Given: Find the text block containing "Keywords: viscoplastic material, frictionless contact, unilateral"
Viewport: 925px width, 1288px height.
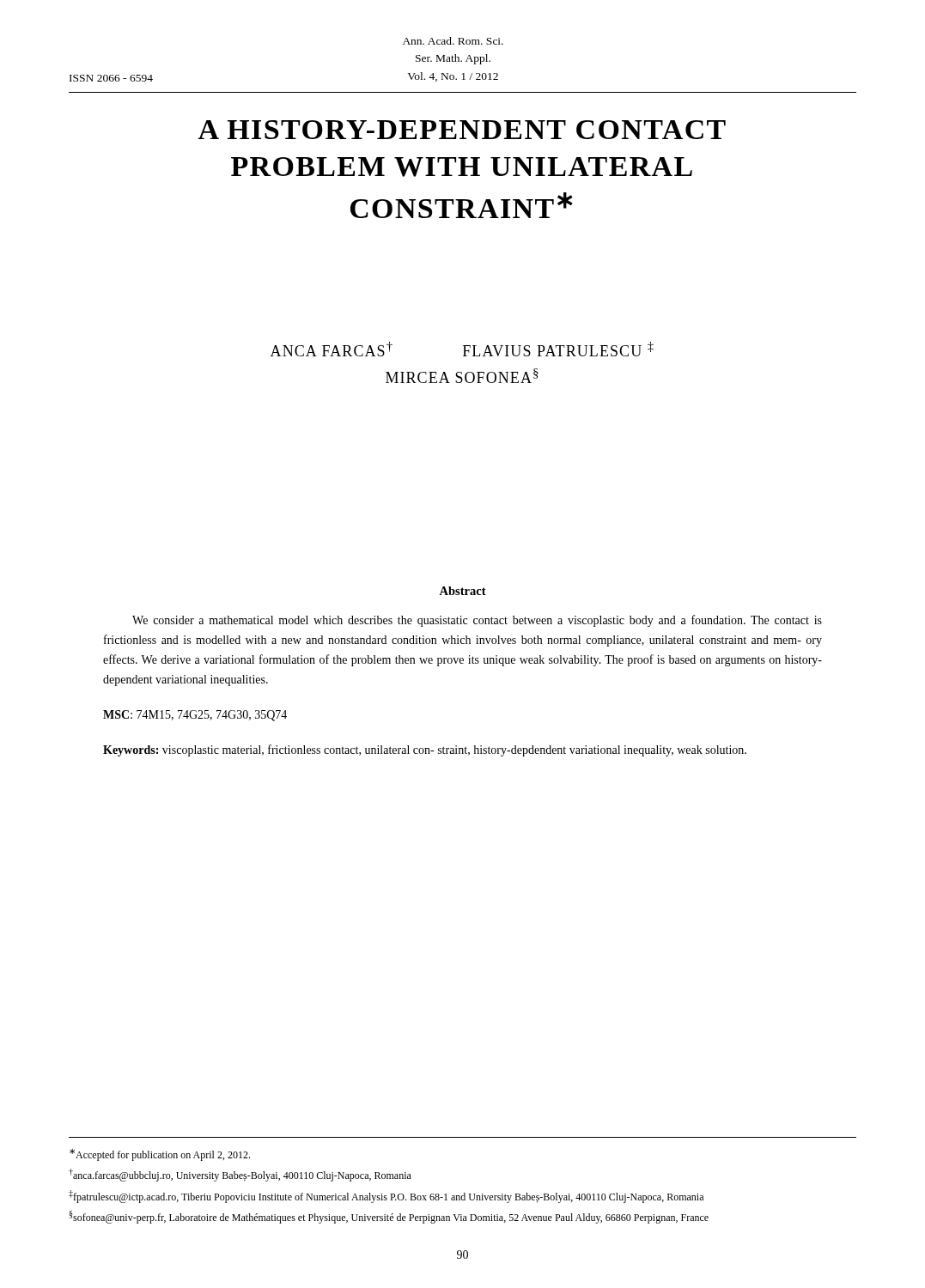Looking at the screenshot, I should point(425,750).
